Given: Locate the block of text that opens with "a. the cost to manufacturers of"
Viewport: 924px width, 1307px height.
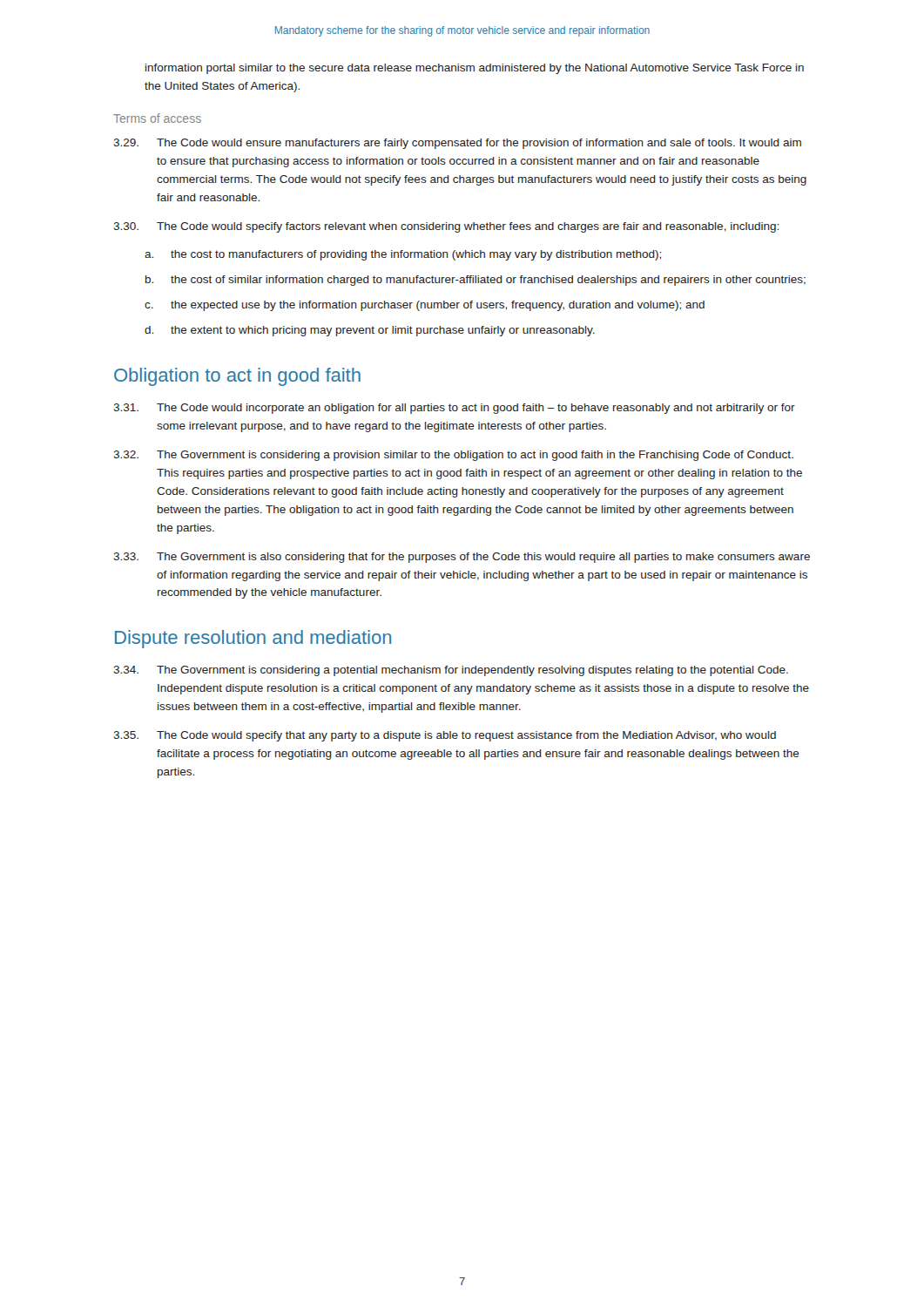Looking at the screenshot, I should pos(478,255).
